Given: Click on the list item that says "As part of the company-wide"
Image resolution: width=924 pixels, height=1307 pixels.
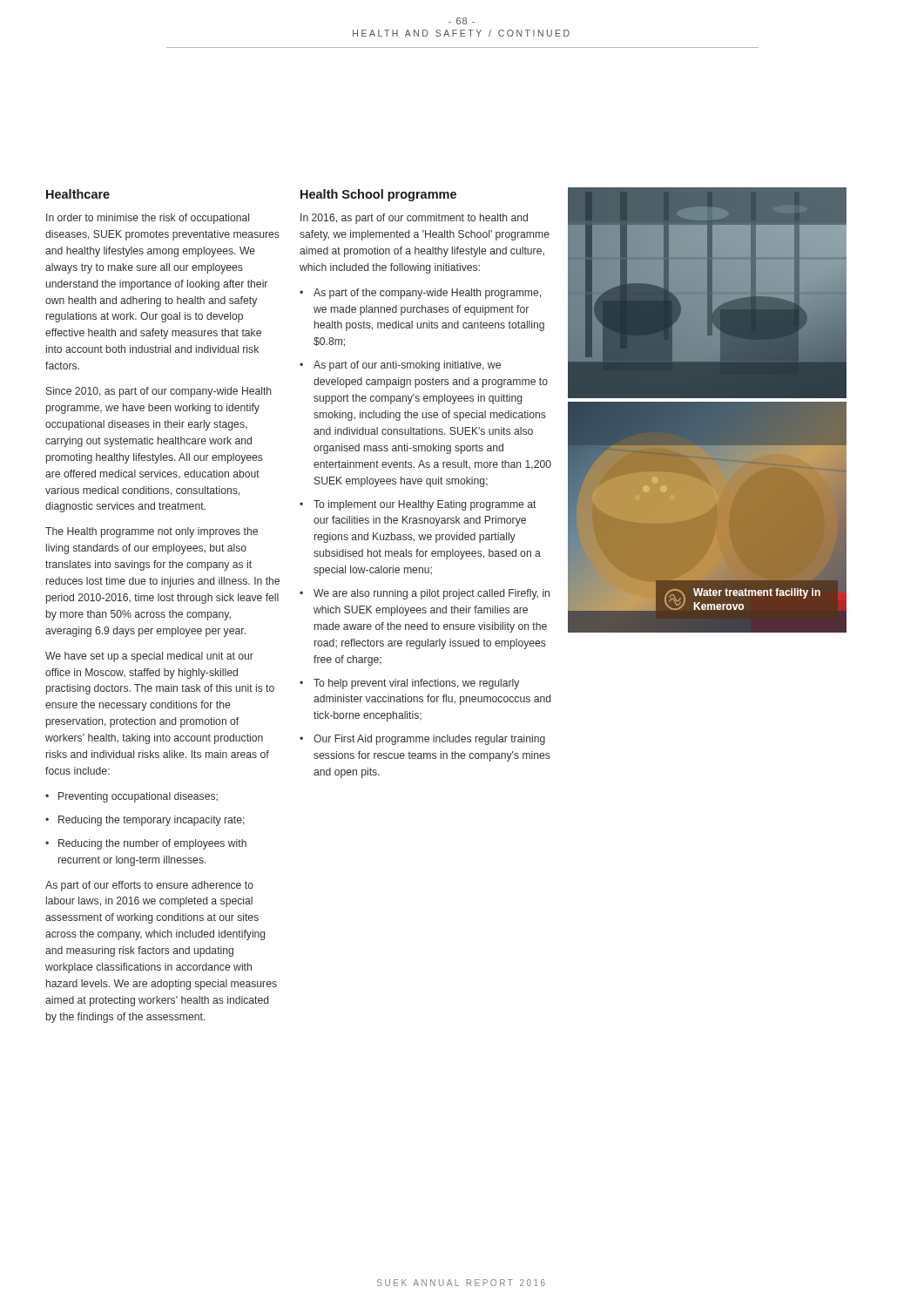Looking at the screenshot, I should point(429,317).
